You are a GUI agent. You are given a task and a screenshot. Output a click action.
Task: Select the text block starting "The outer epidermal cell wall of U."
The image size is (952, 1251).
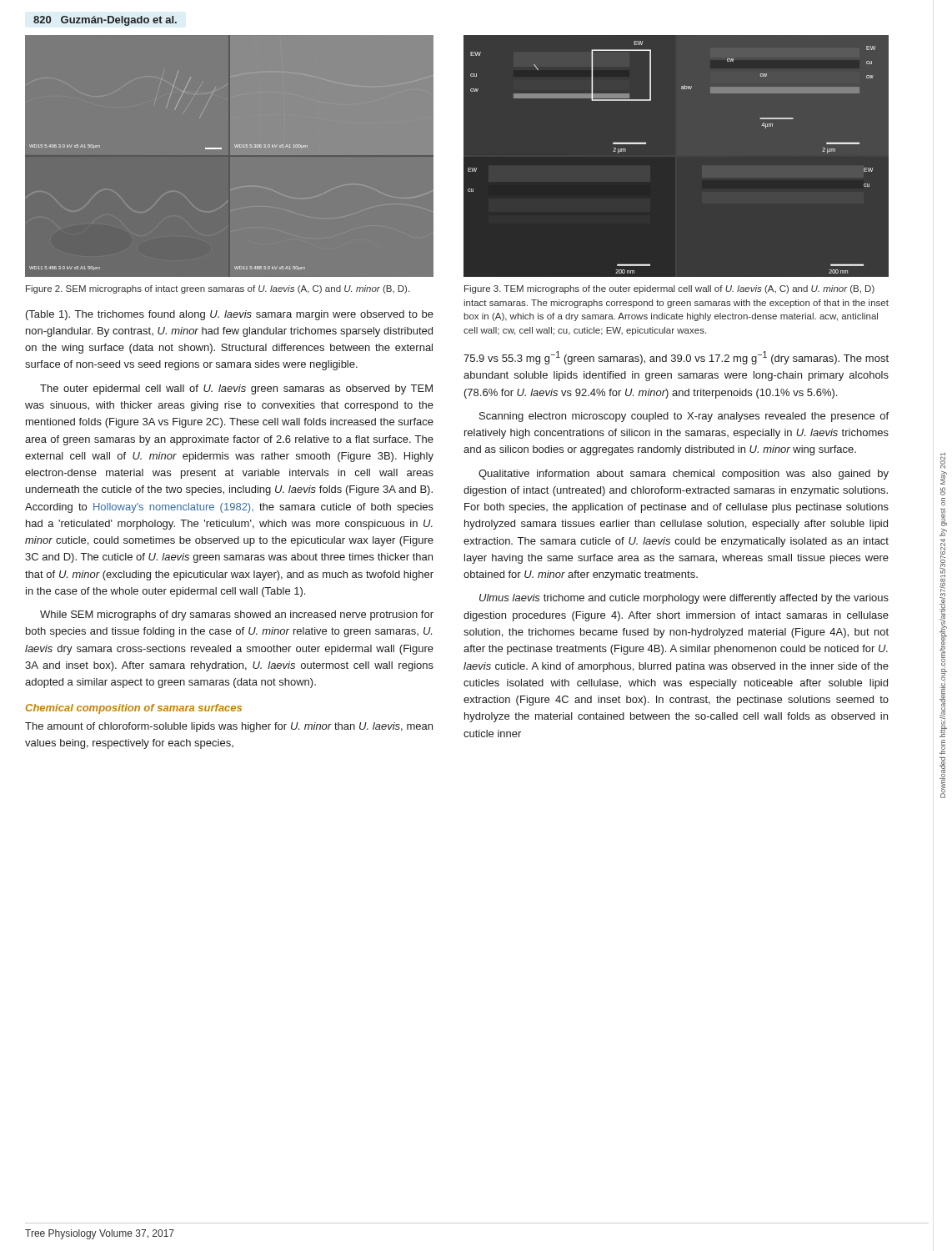[x=229, y=489]
